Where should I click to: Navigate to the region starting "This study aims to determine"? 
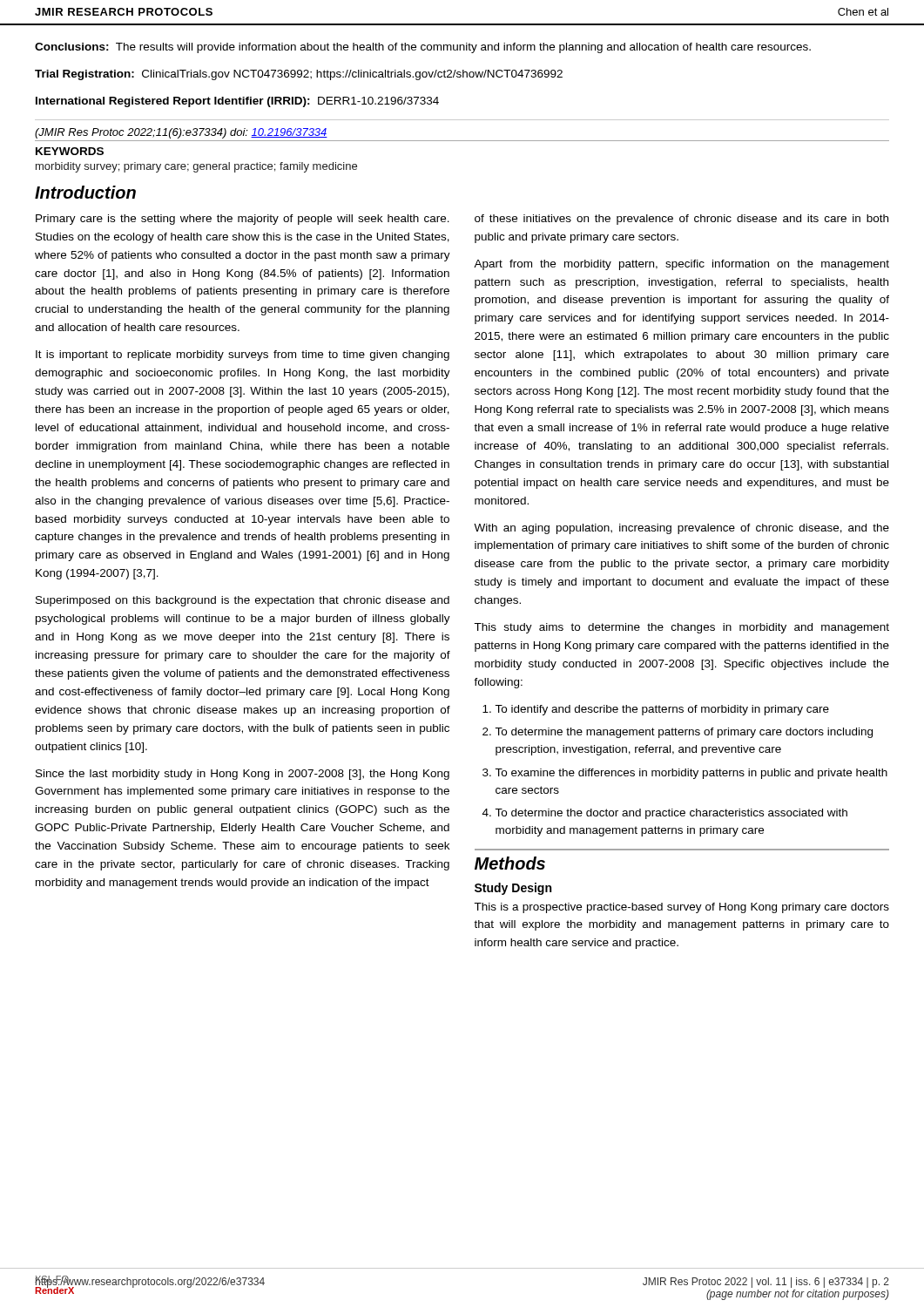coord(682,655)
